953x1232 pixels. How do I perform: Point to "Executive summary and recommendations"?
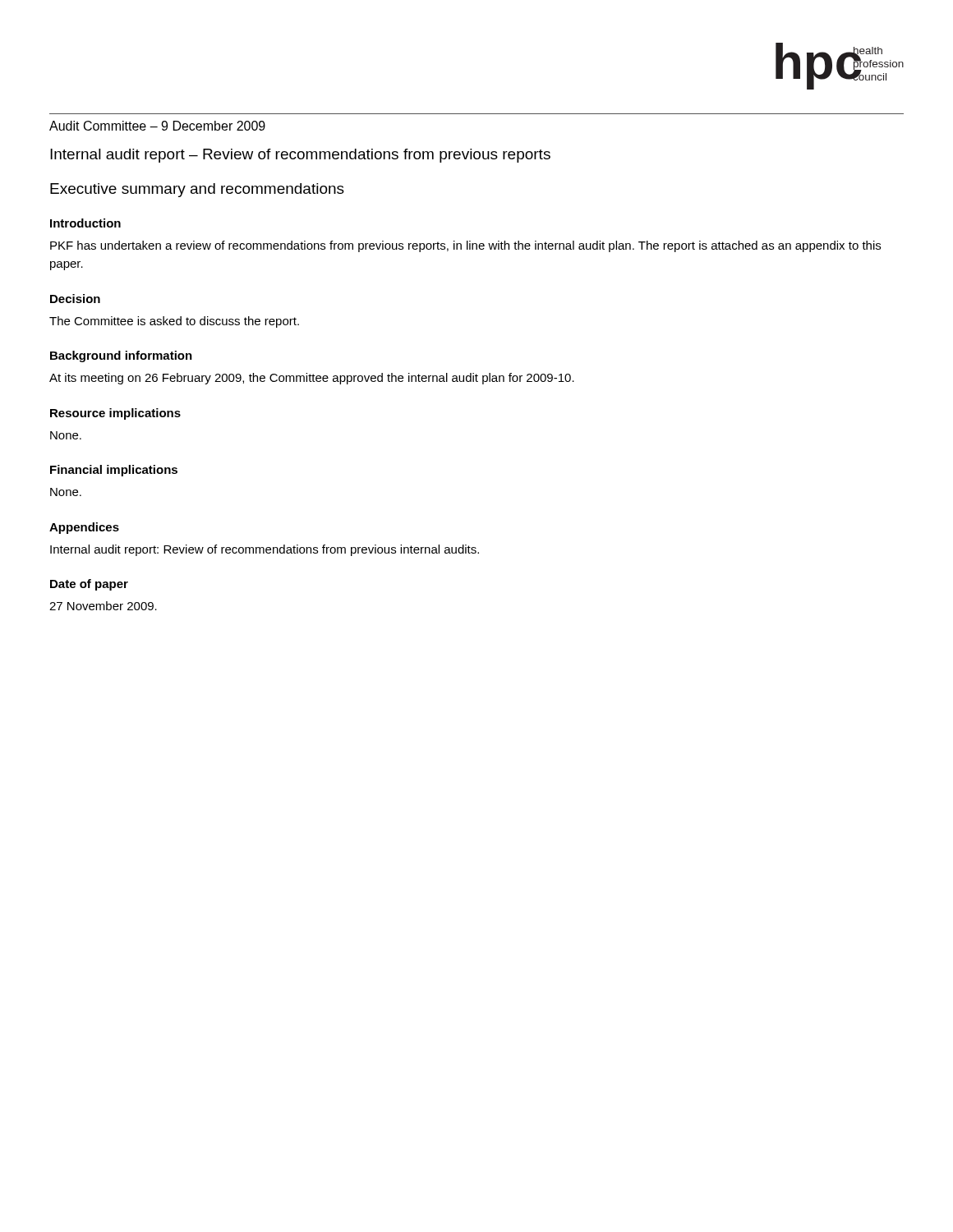coord(197,188)
